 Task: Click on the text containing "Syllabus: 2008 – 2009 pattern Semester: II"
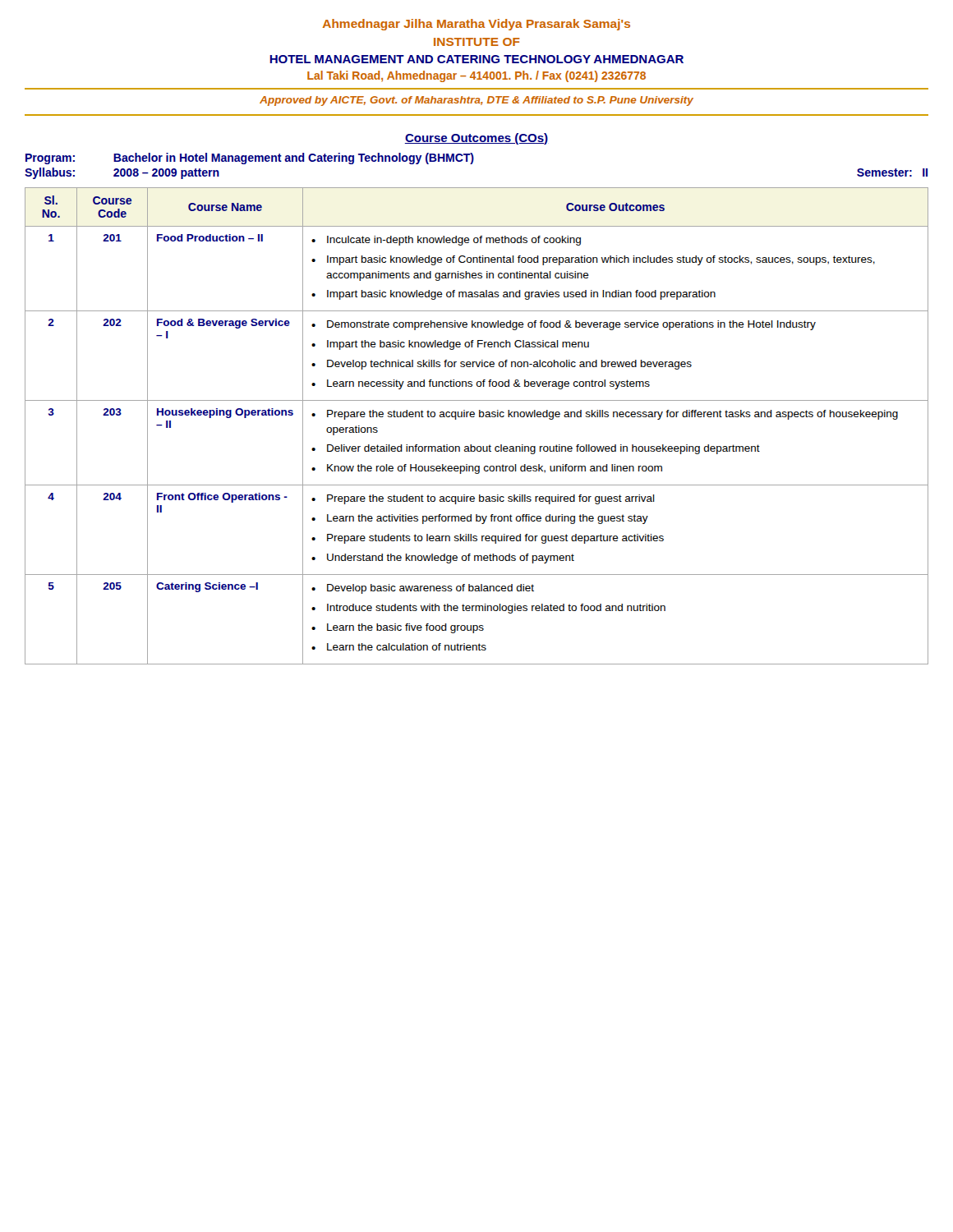476,172
